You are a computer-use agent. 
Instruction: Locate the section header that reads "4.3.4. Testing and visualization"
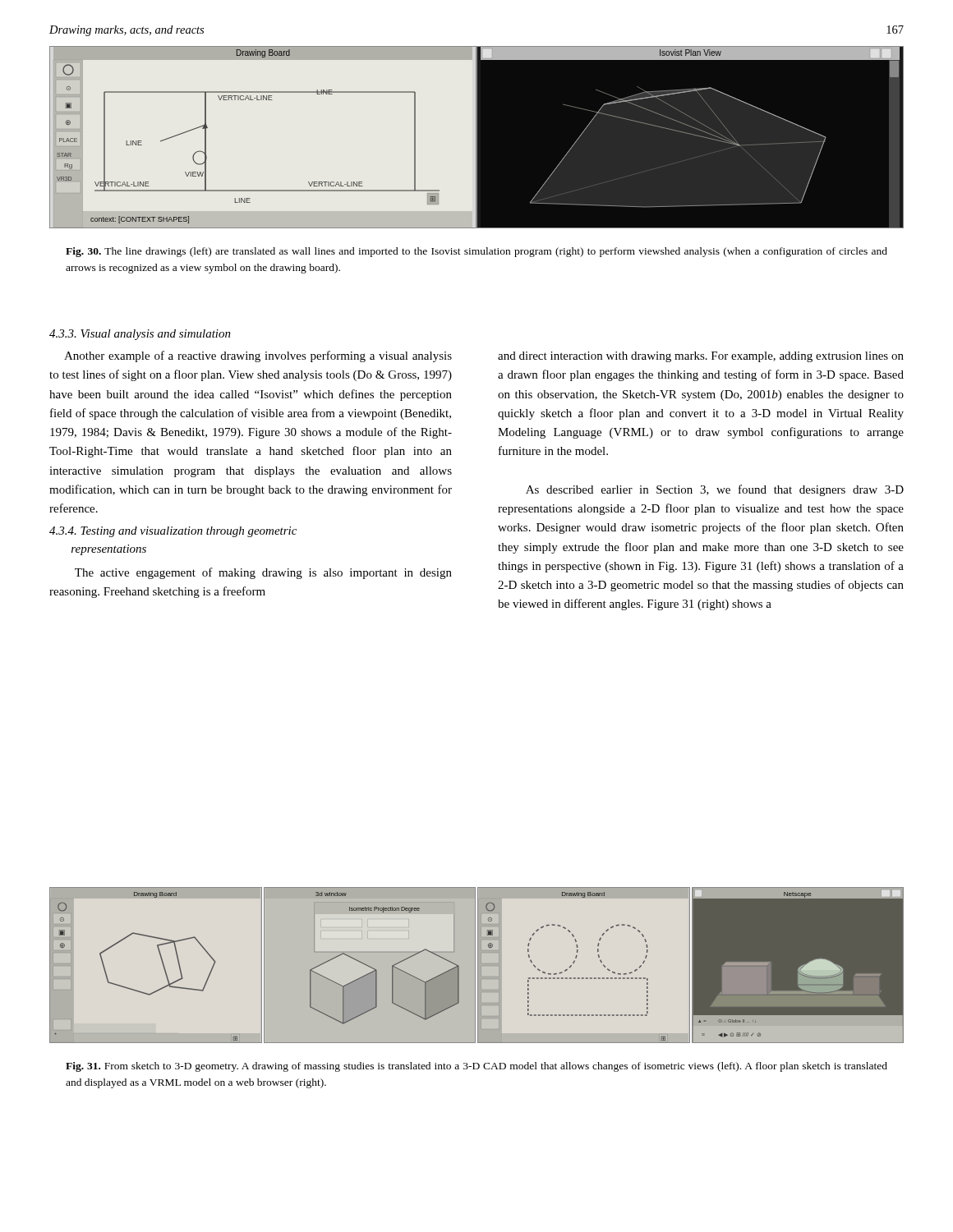pos(173,531)
